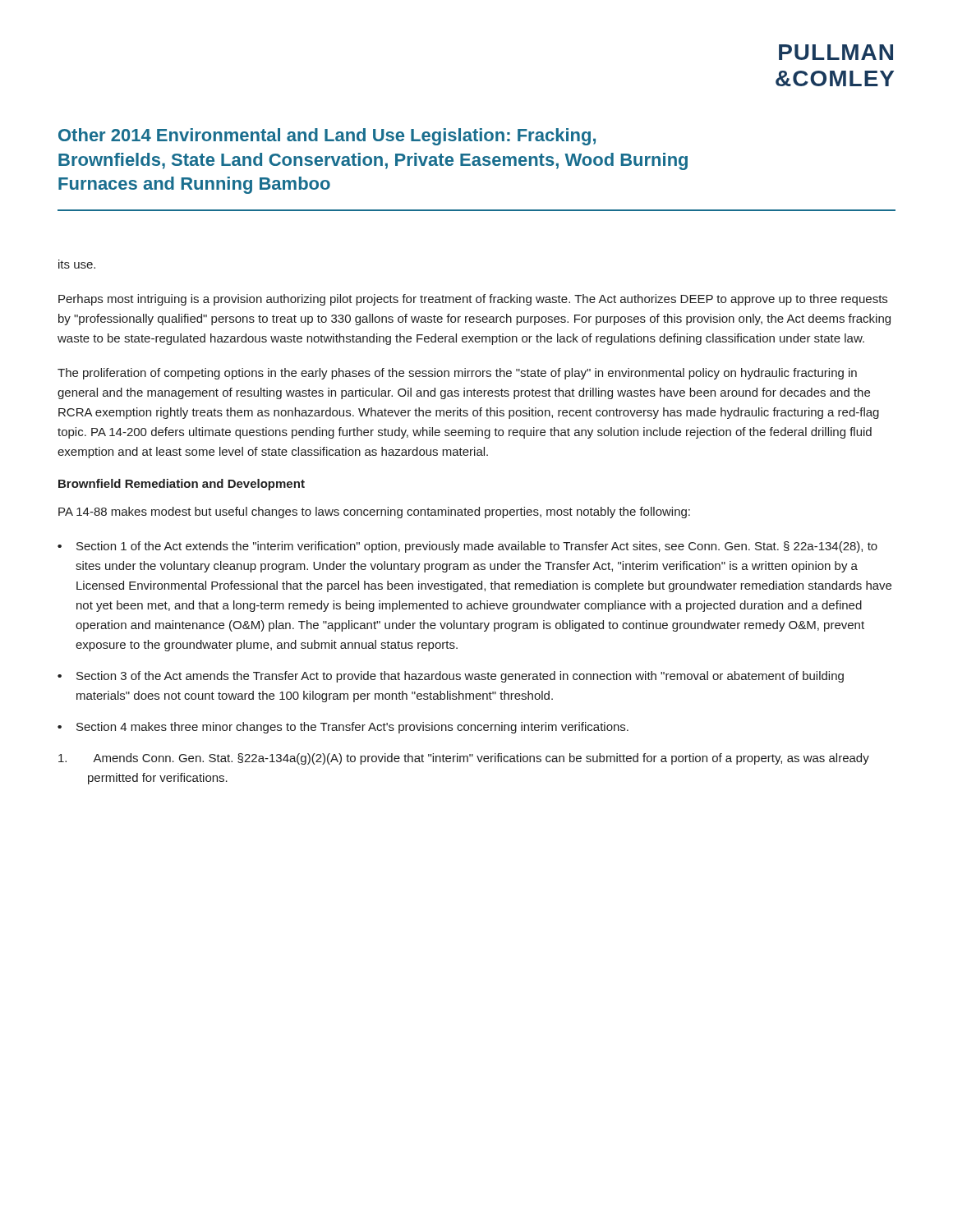Locate the text block with the text "PA 14-88 makes modest"
The height and width of the screenshot is (1232, 953).
coord(374,511)
